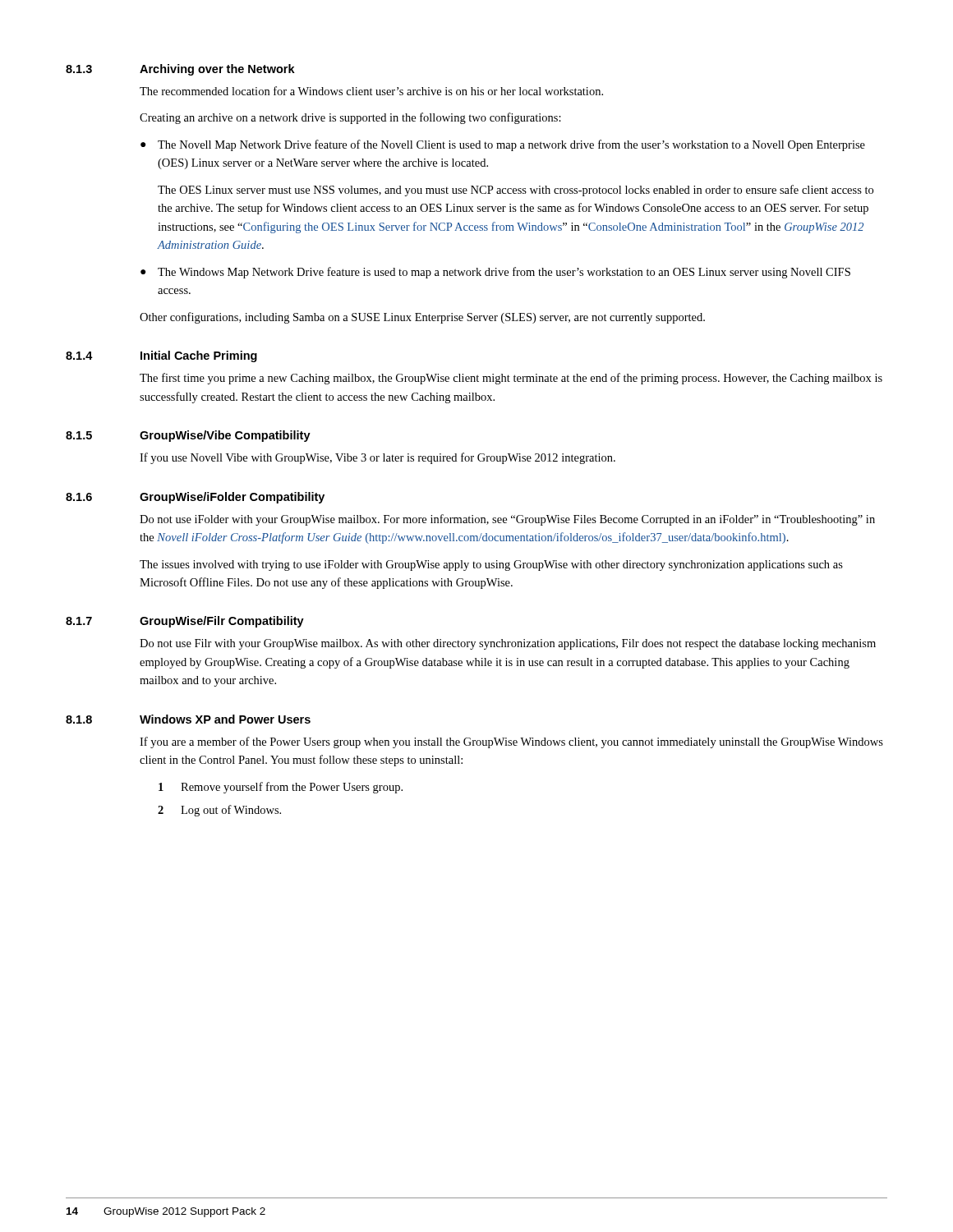Click on the text block with the text "If you are a member of"
This screenshot has width=953, height=1232.
tap(511, 751)
